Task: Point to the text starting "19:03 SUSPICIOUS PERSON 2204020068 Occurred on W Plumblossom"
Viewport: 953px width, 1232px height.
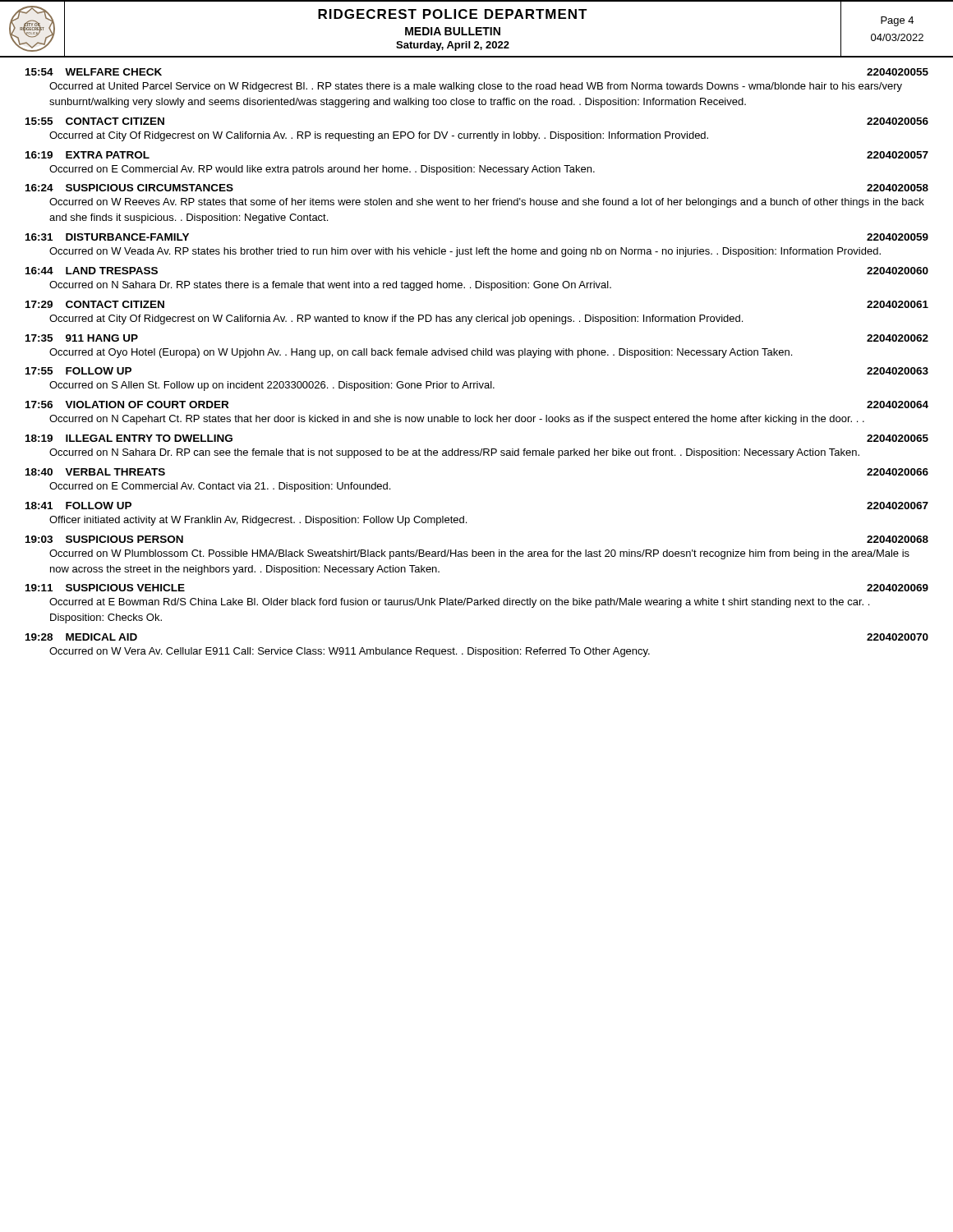Action: point(476,555)
